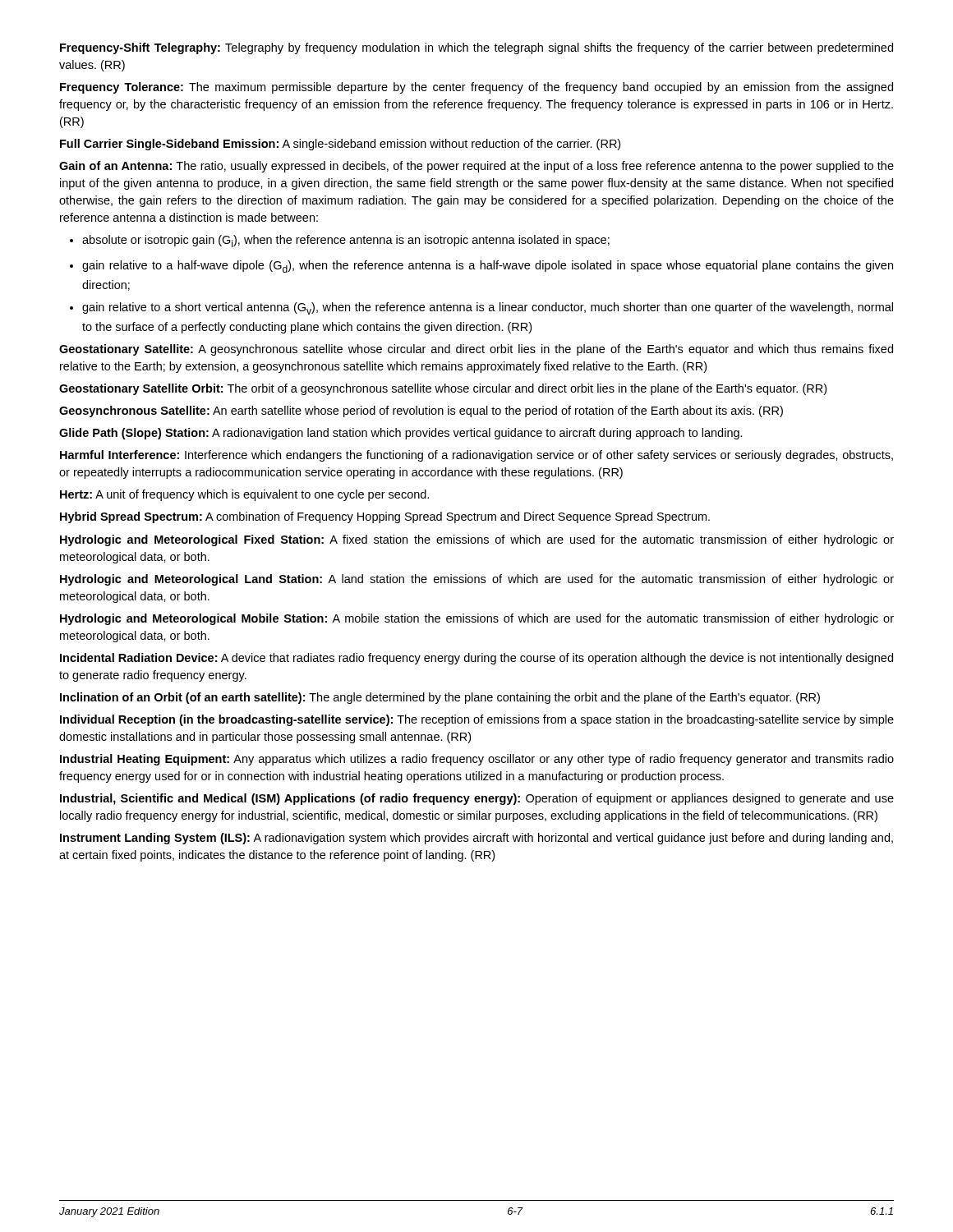
Task: Find the block on this page that starts "Individual Reception (in the broadcasting-satellite service): The reception"
Action: click(476, 728)
